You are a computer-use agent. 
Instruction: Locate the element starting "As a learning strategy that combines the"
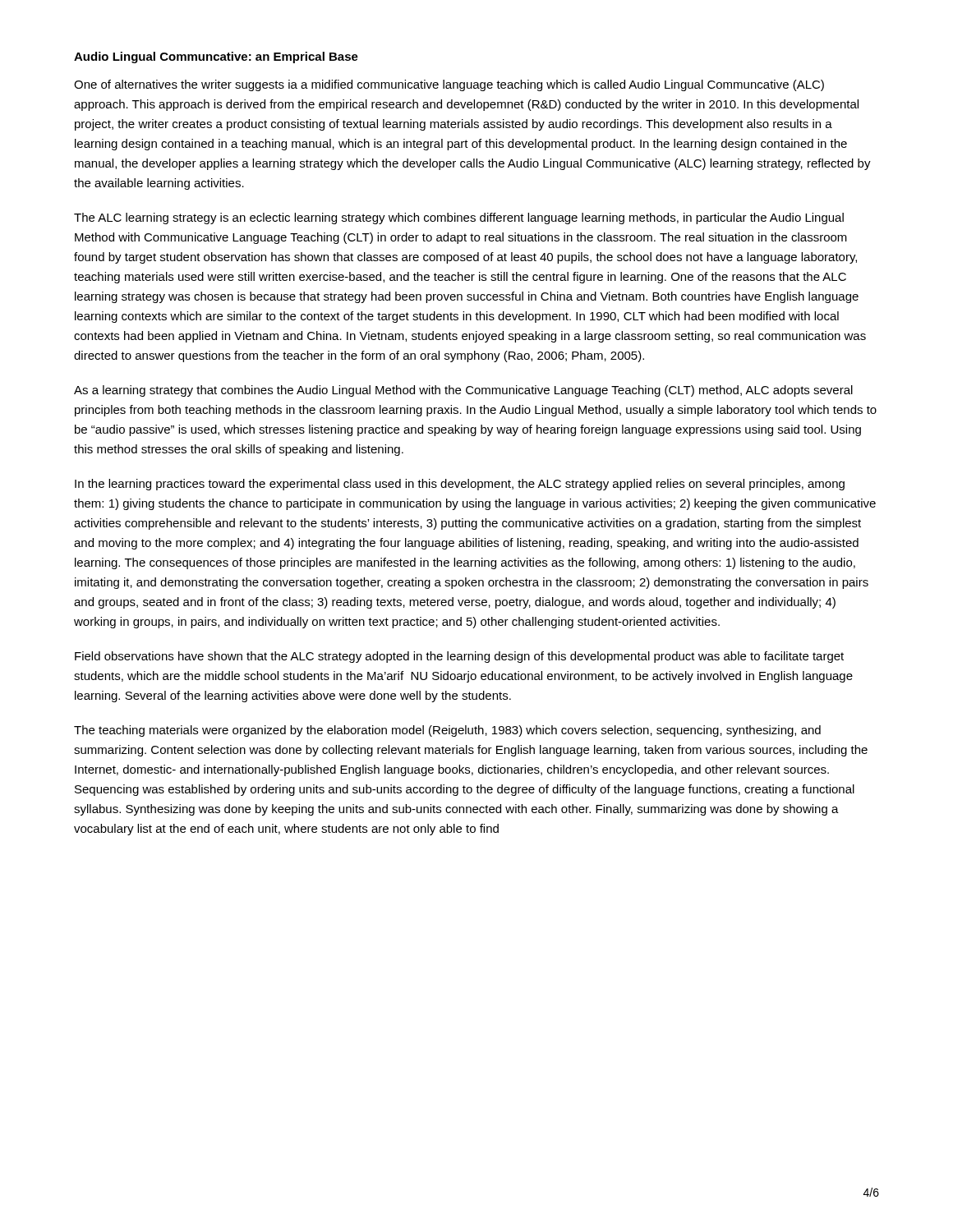pos(475,419)
